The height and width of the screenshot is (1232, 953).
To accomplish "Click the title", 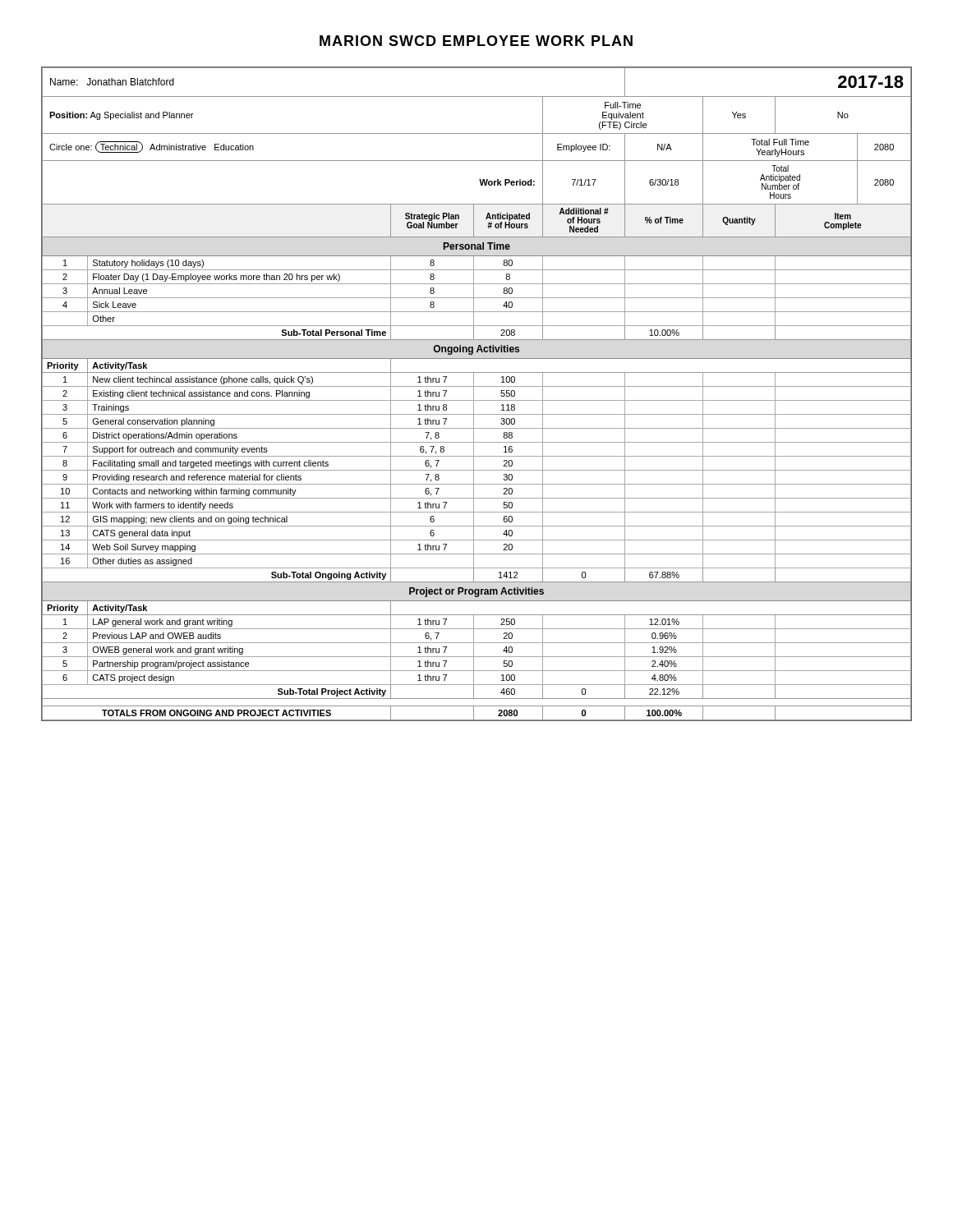I will coord(476,41).
